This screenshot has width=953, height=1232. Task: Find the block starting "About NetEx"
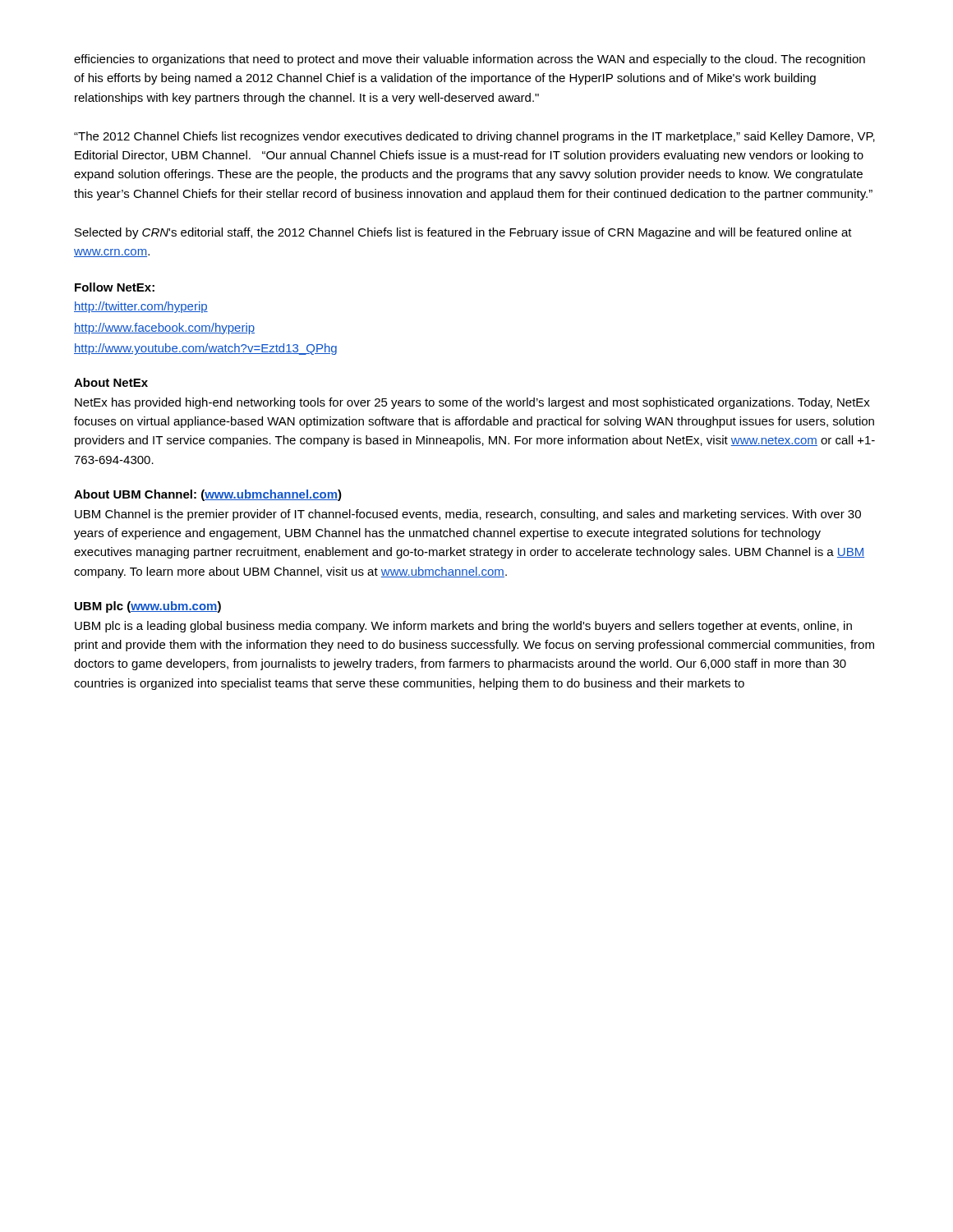tap(111, 382)
